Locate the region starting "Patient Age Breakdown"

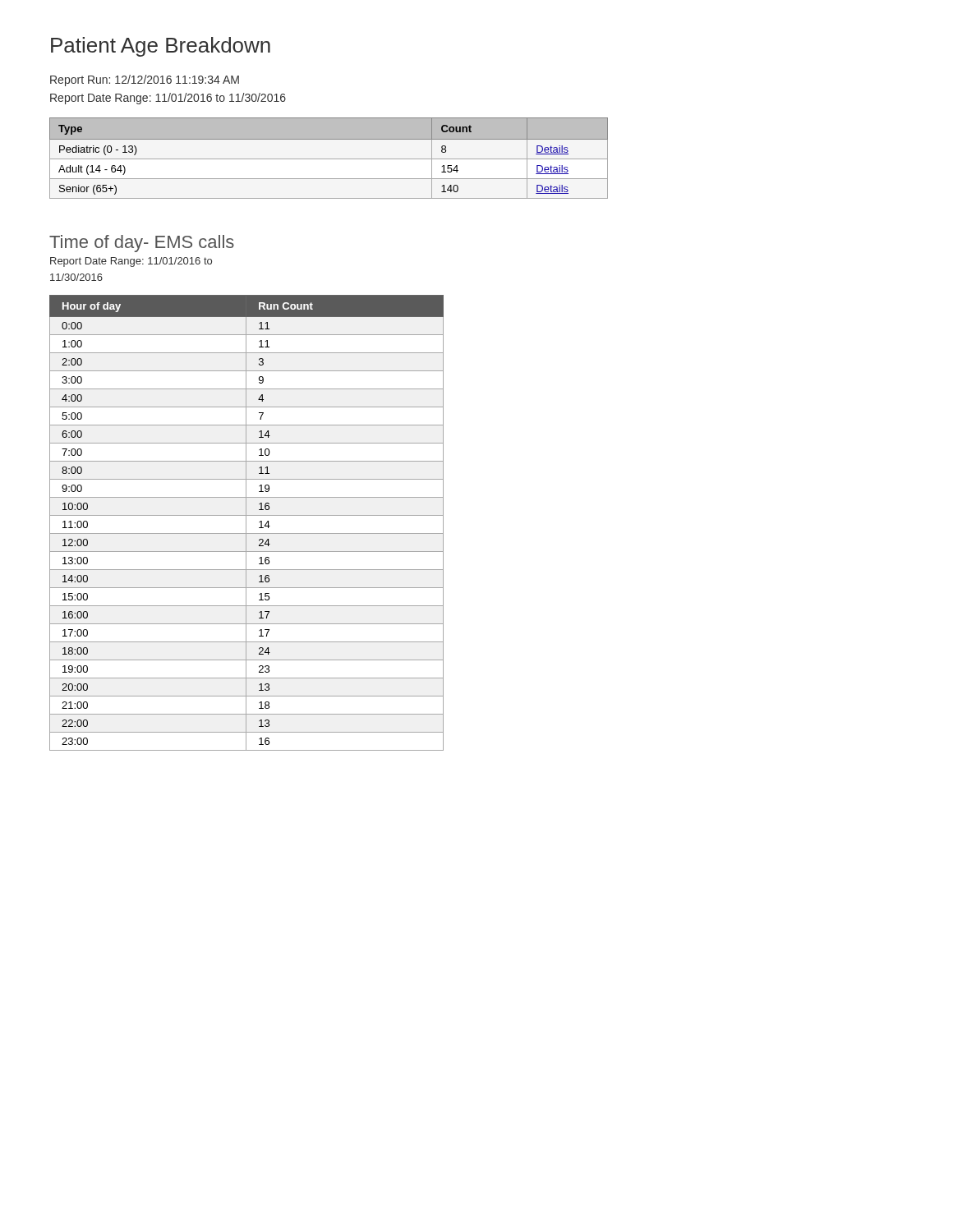[160, 45]
